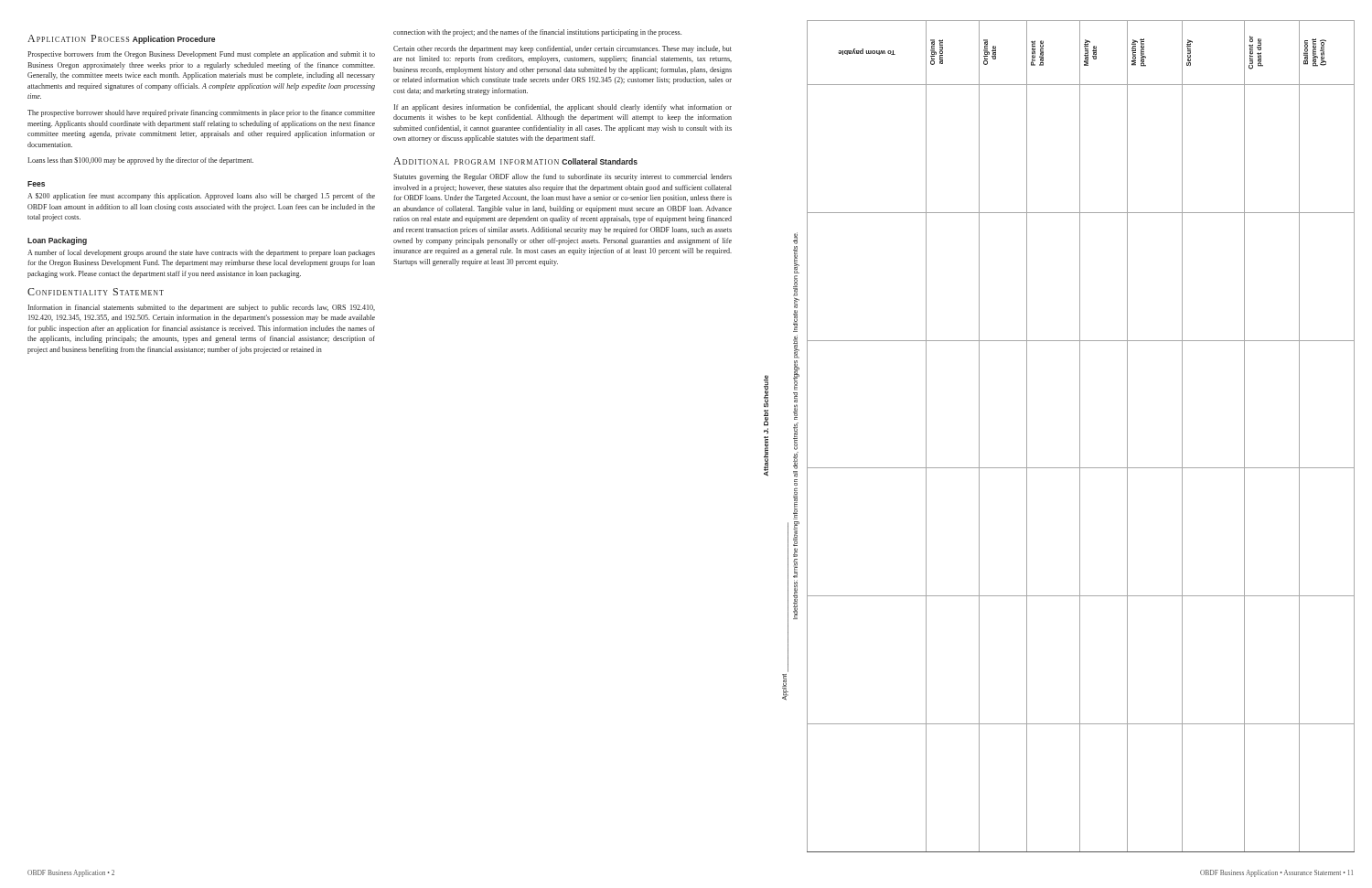Point to "Additional program information"
This screenshot has height=888, width=1372.
pyautogui.click(x=477, y=161)
